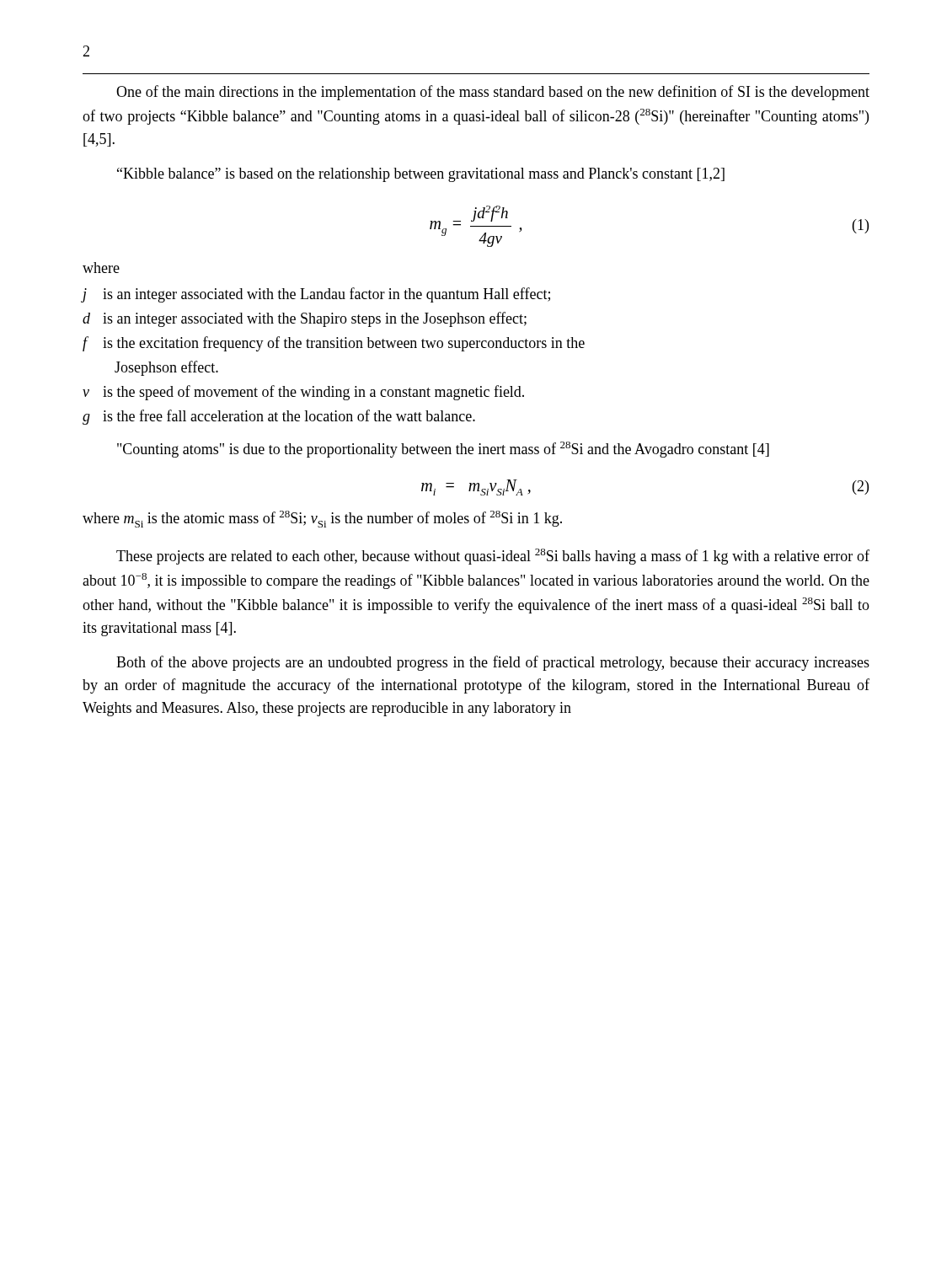Image resolution: width=952 pixels, height=1264 pixels.
Task: Navigate to the text starting "mg = jd2f2h 4gv ,"
Action: (476, 226)
